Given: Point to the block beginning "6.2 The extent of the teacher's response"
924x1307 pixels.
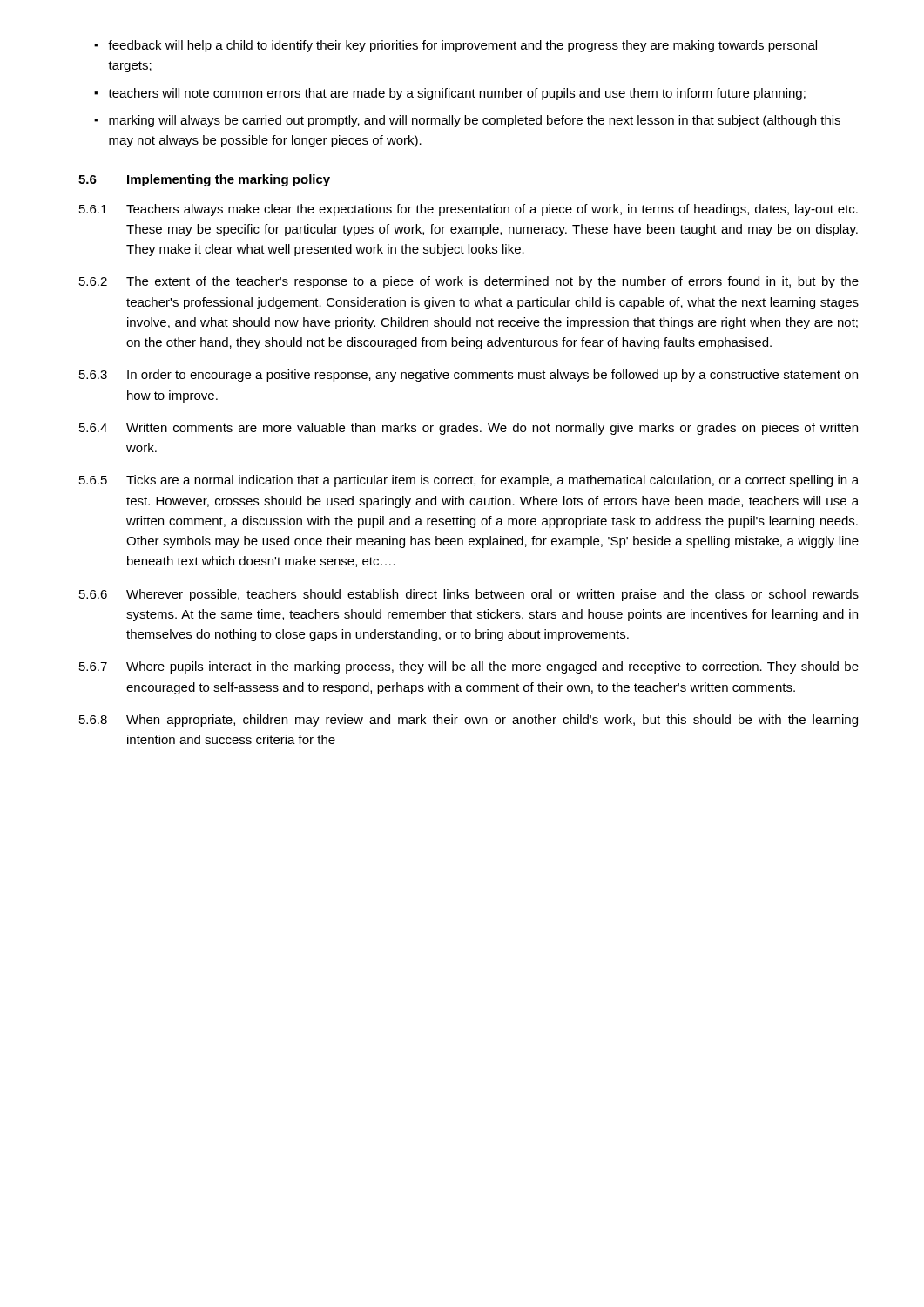Looking at the screenshot, I should (469, 312).
